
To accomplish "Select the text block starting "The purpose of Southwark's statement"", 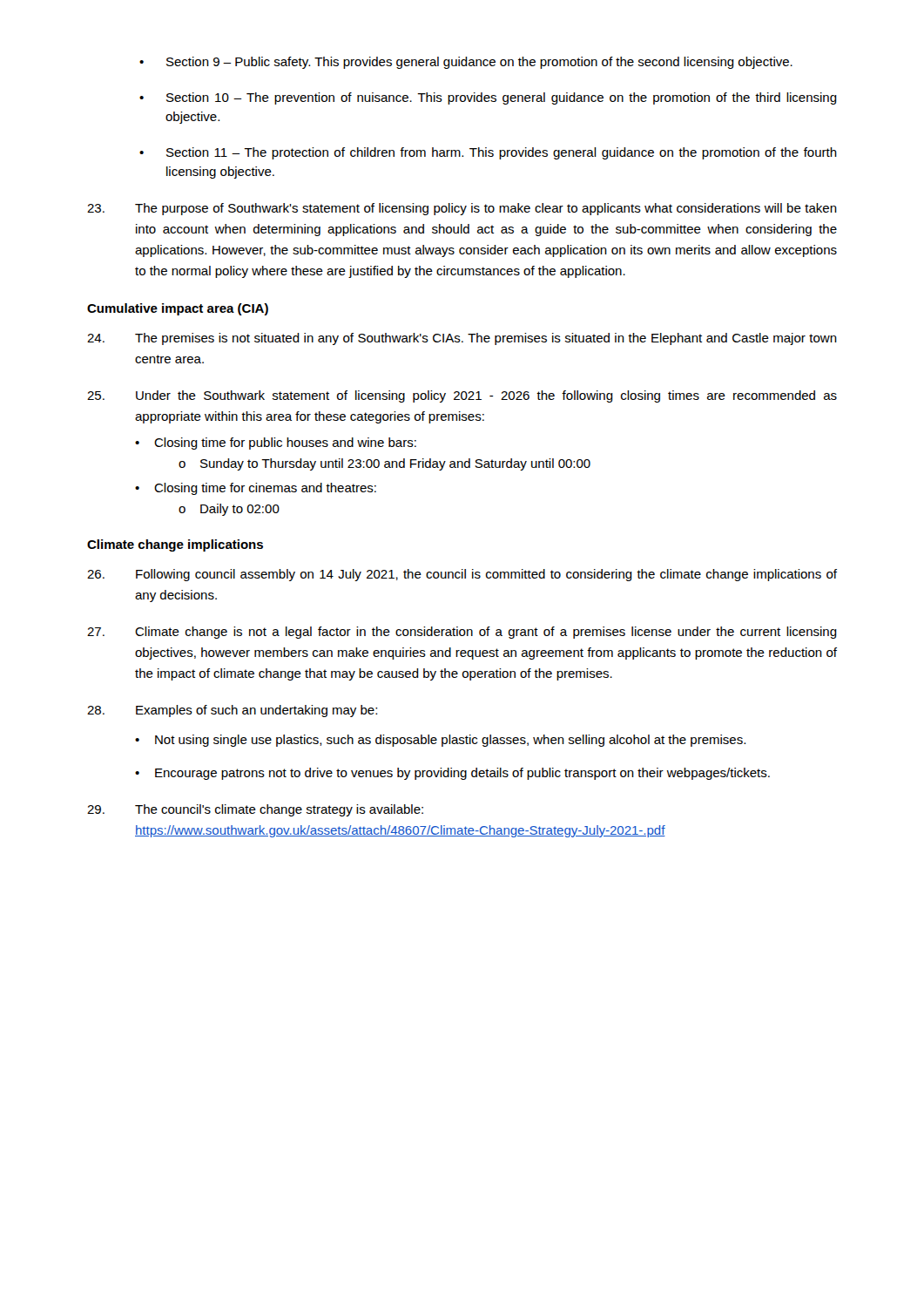I will (462, 239).
